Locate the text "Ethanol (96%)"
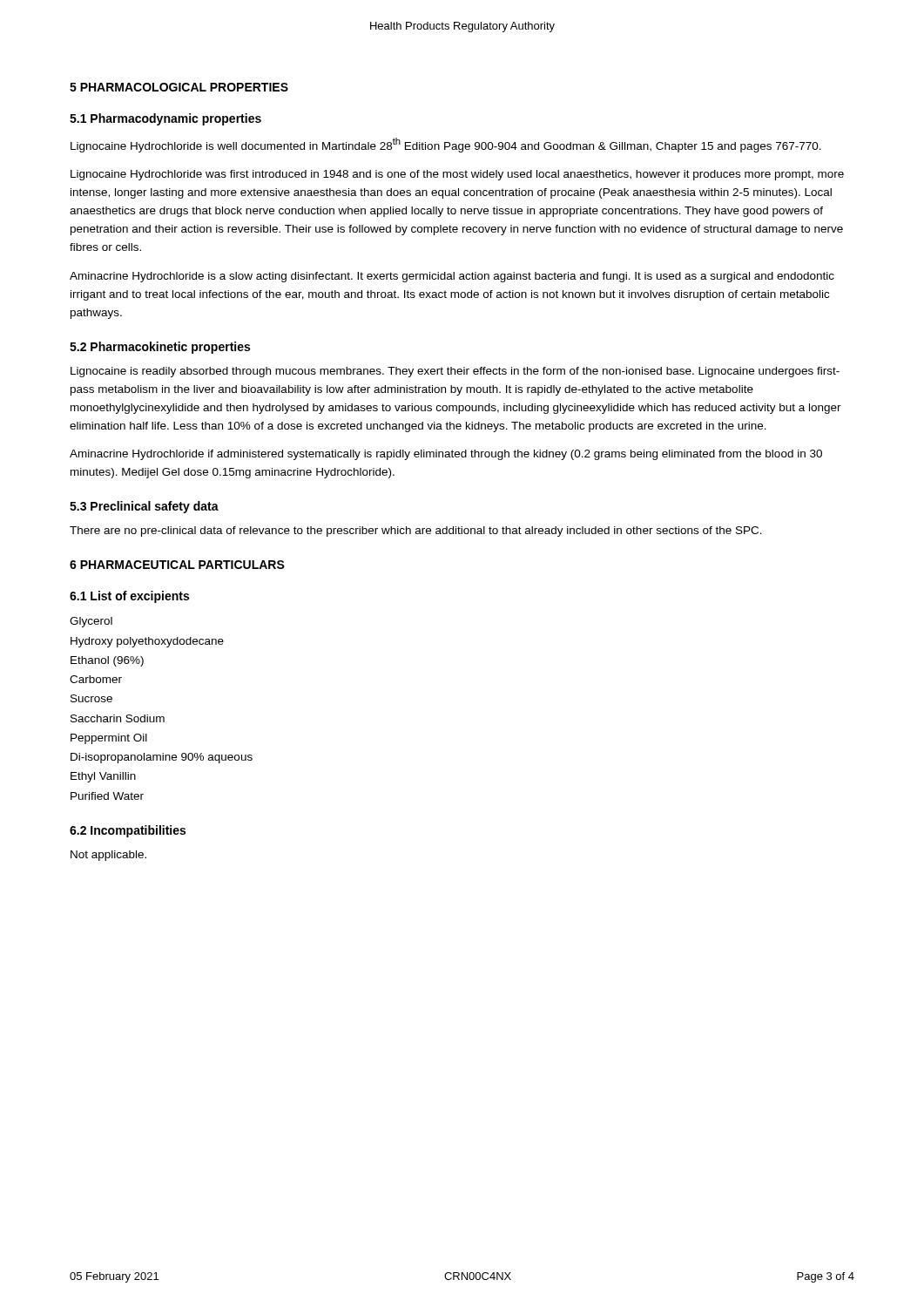The width and height of the screenshot is (924, 1307). 107,660
